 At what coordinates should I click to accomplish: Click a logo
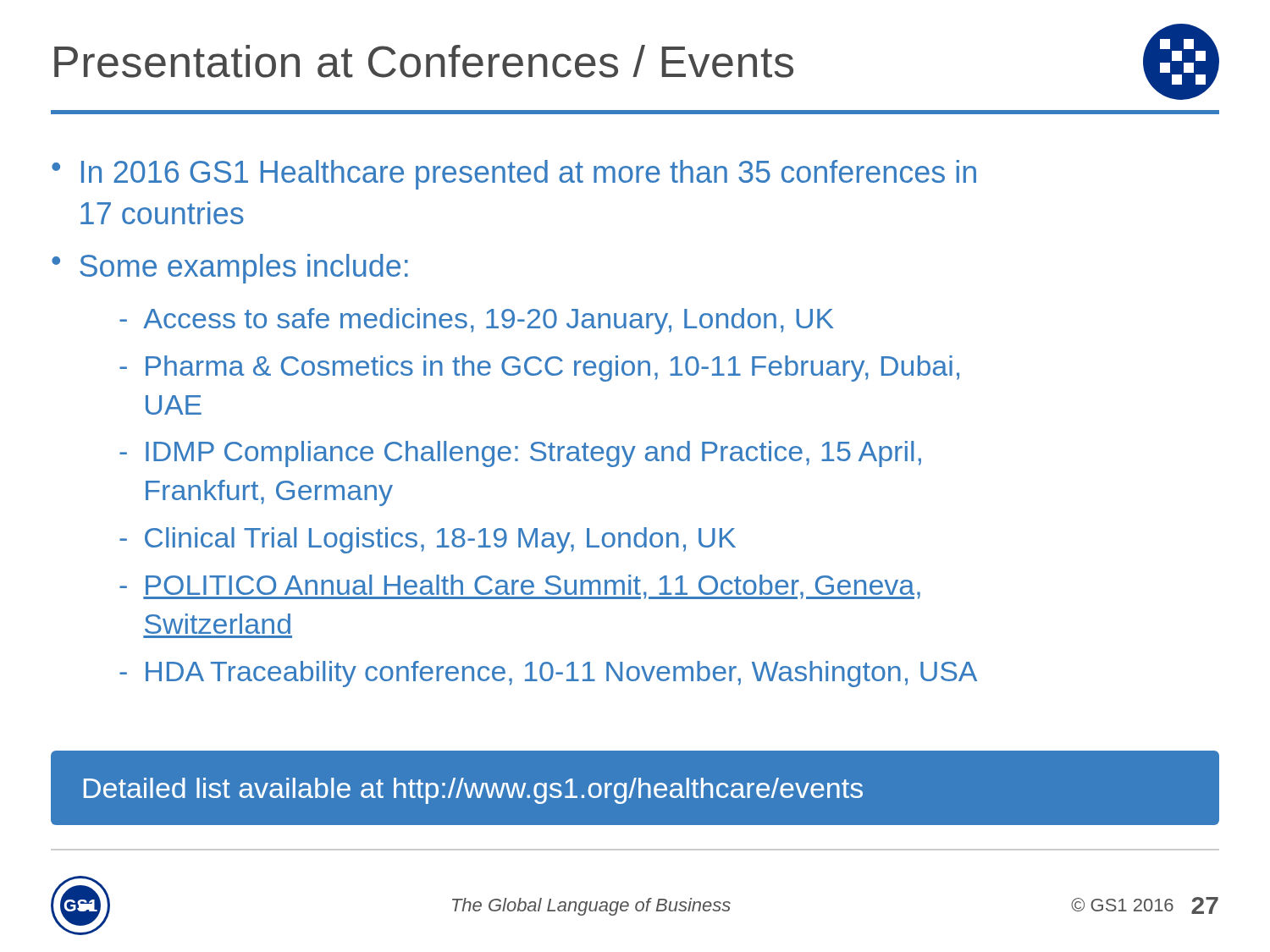[1181, 62]
